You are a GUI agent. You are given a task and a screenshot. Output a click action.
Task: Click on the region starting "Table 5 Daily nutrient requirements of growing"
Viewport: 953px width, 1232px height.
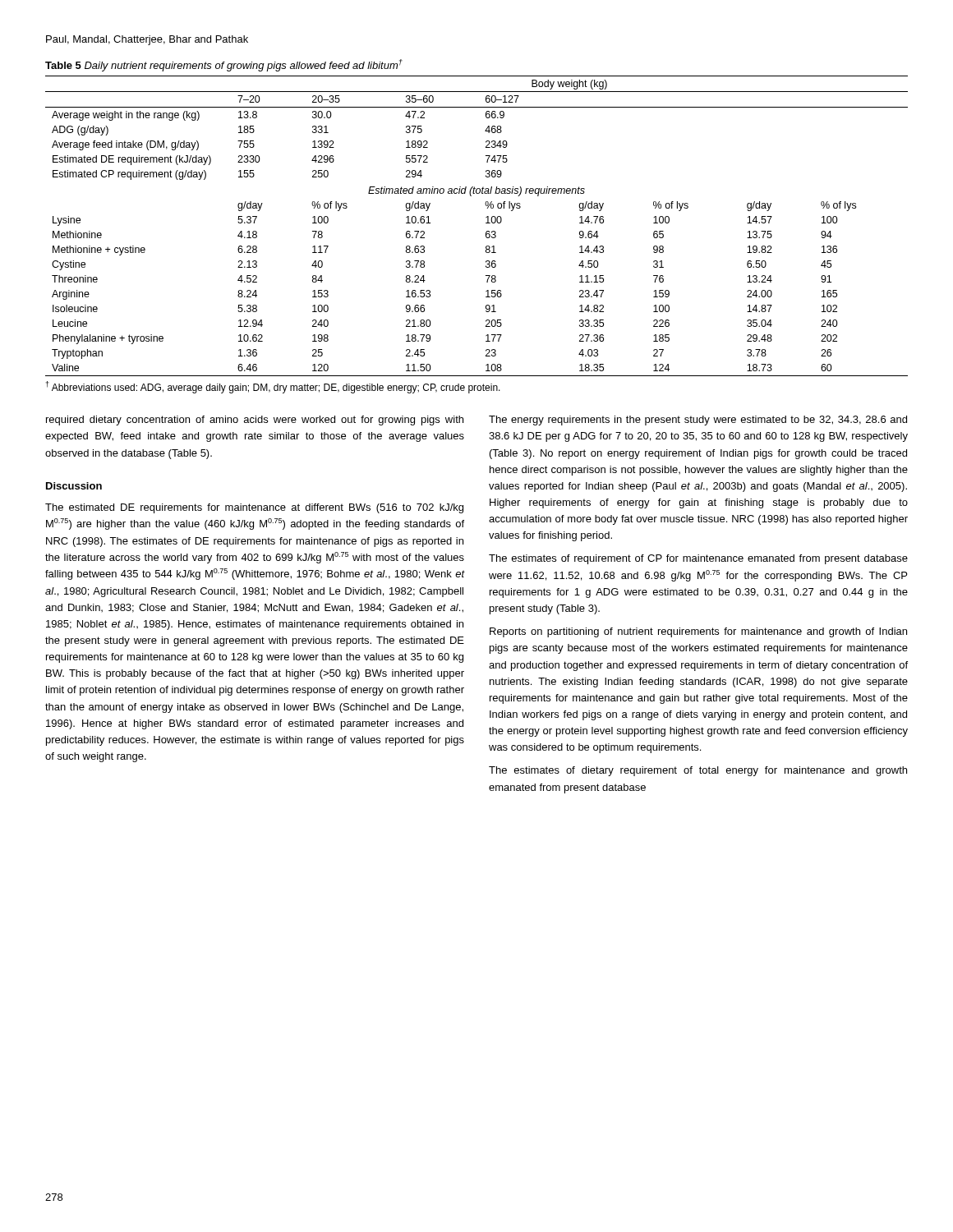(x=224, y=65)
